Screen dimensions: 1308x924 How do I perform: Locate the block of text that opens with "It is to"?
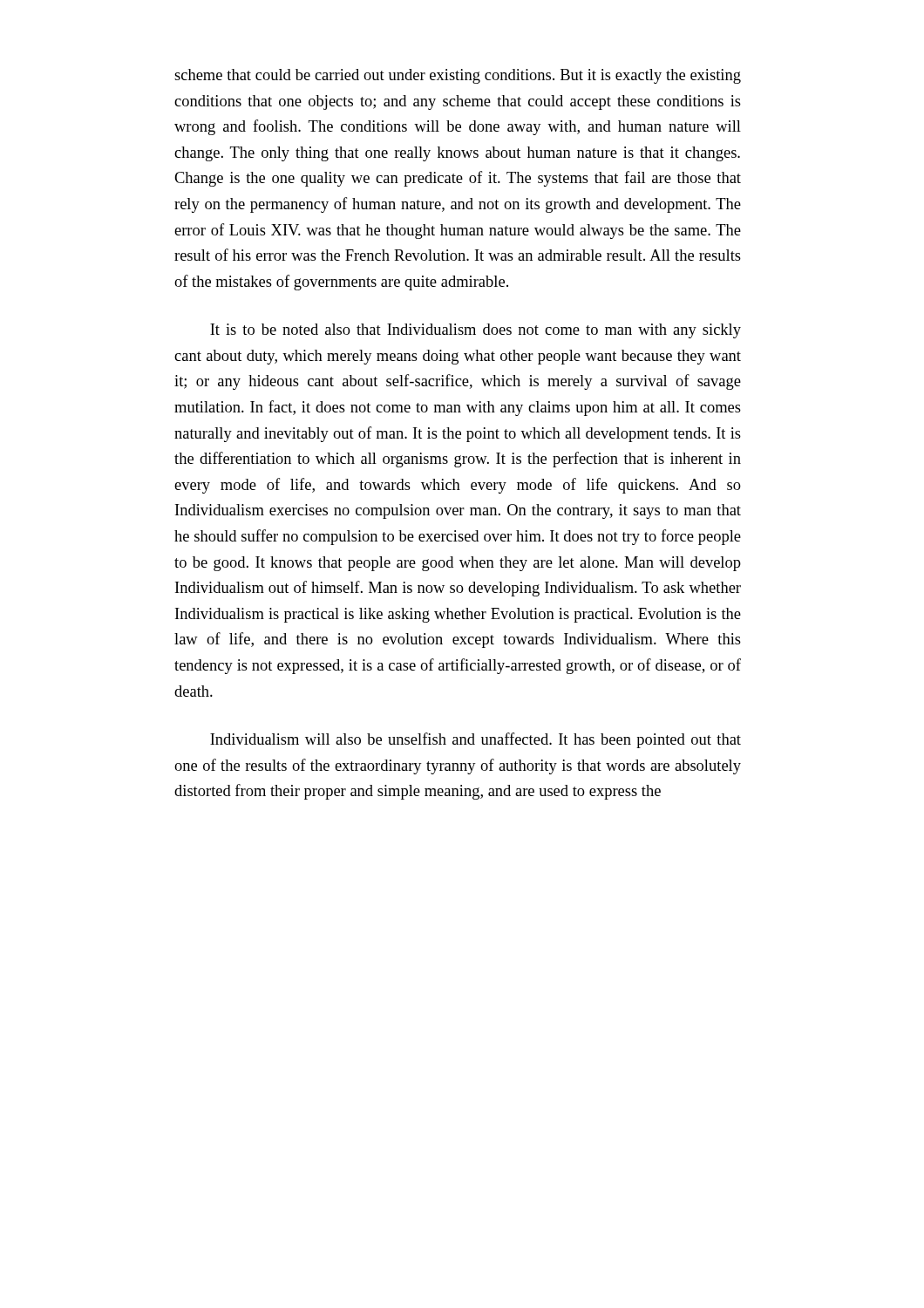point(458,511)
